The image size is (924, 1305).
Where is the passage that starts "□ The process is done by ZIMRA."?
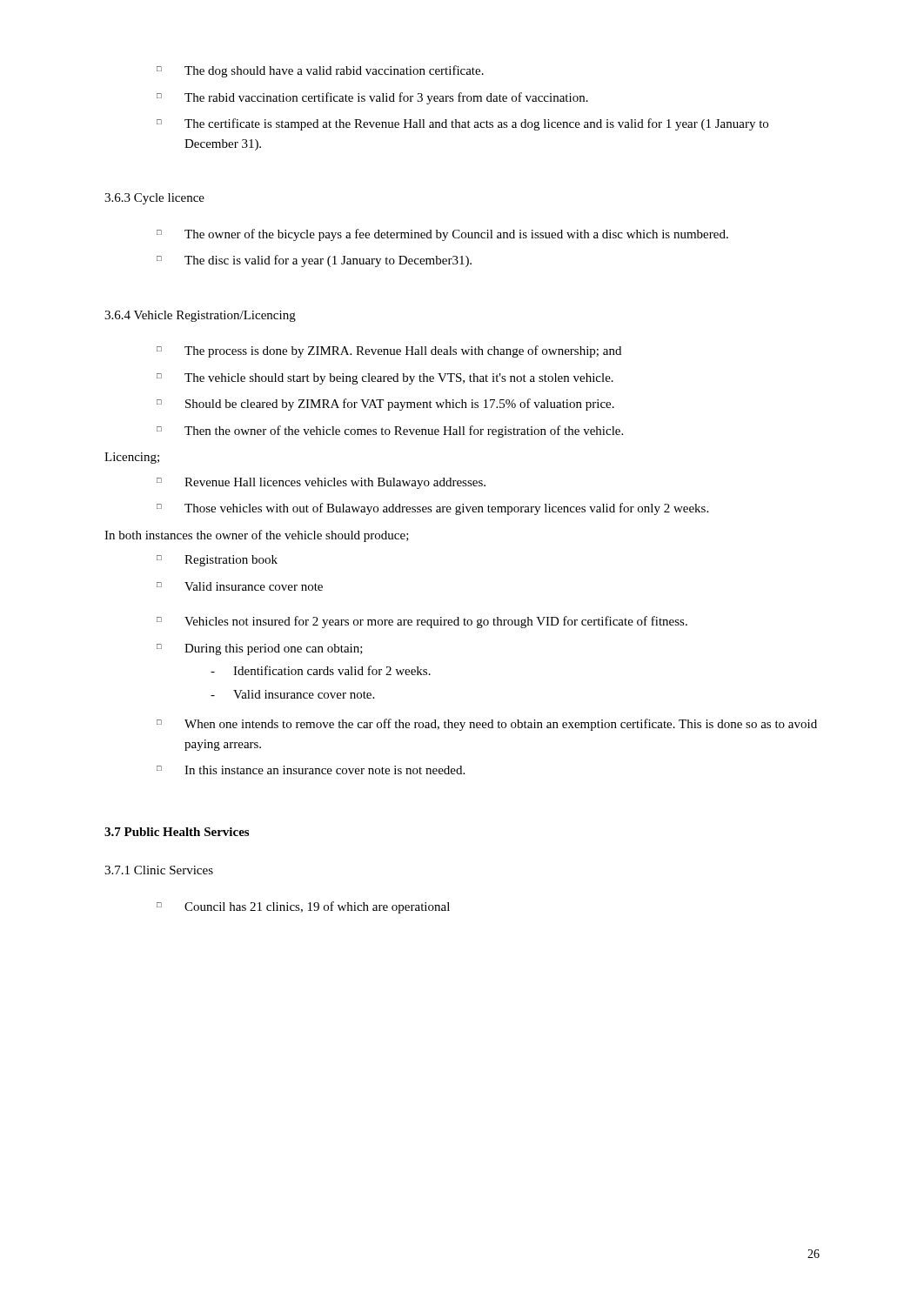[x=488, y=351]
